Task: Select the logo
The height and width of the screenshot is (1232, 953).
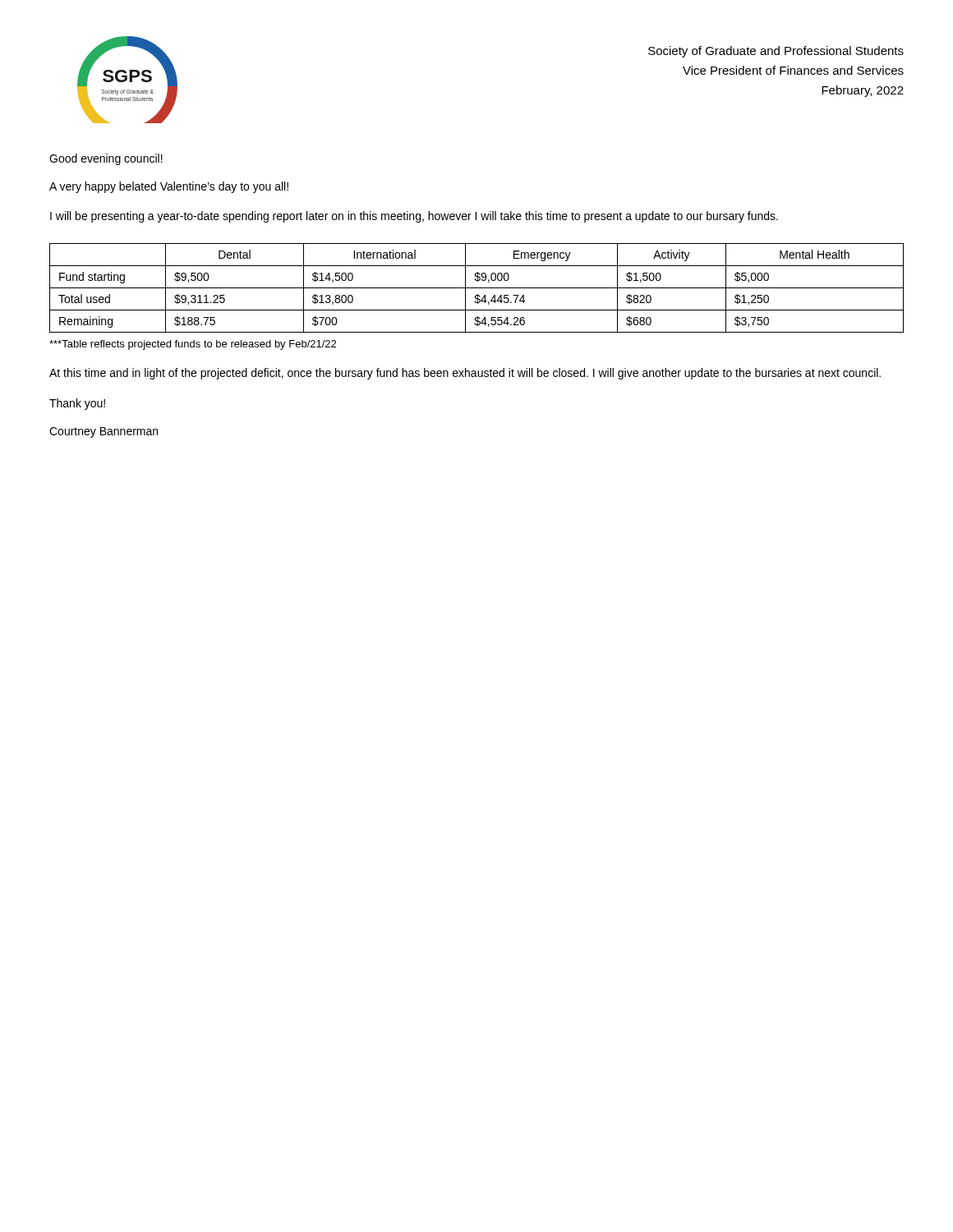Action: point(131,79)
